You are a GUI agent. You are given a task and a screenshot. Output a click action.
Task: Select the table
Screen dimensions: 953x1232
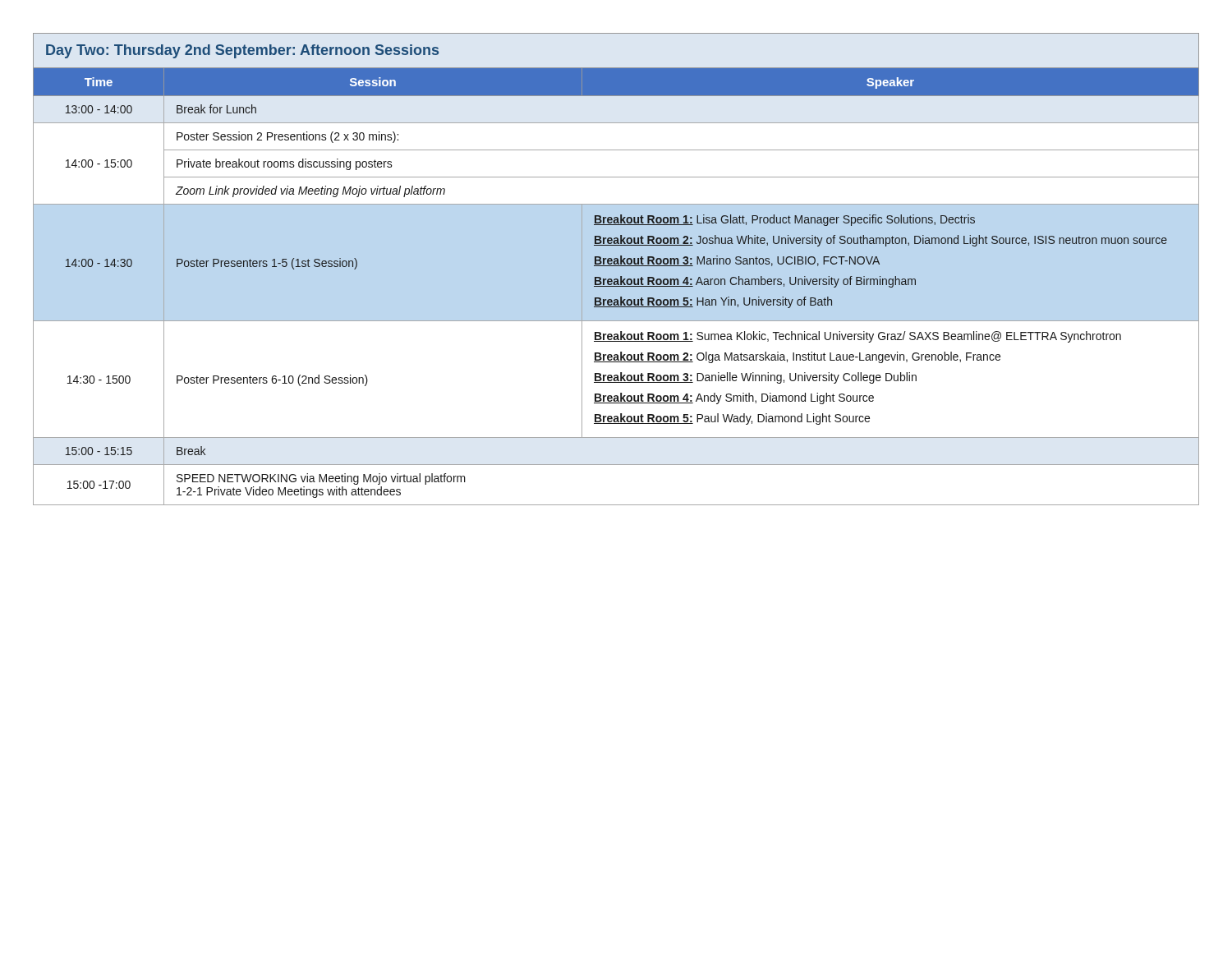coord(616,269)
